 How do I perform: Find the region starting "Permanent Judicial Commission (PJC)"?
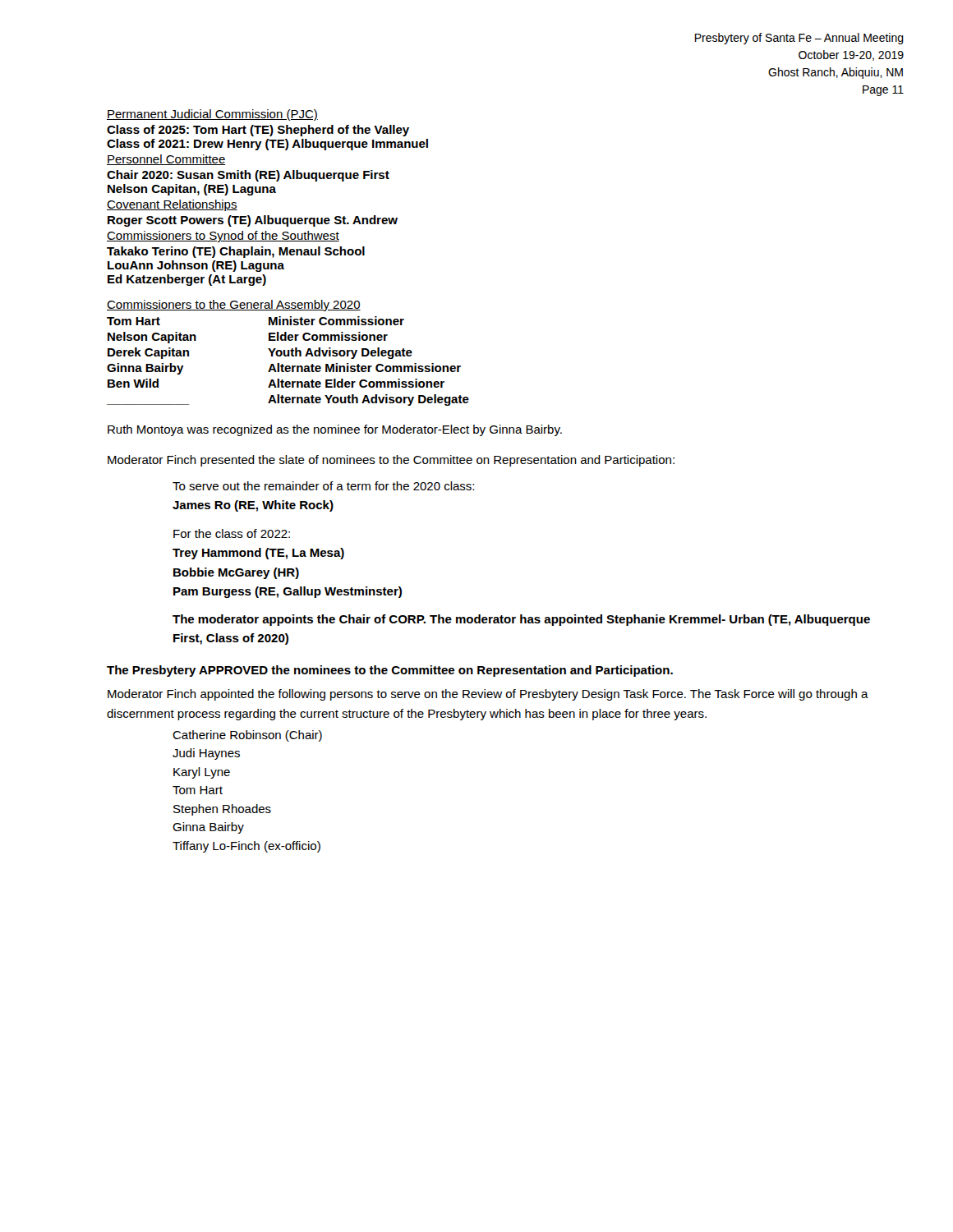[x=212, y=114]
